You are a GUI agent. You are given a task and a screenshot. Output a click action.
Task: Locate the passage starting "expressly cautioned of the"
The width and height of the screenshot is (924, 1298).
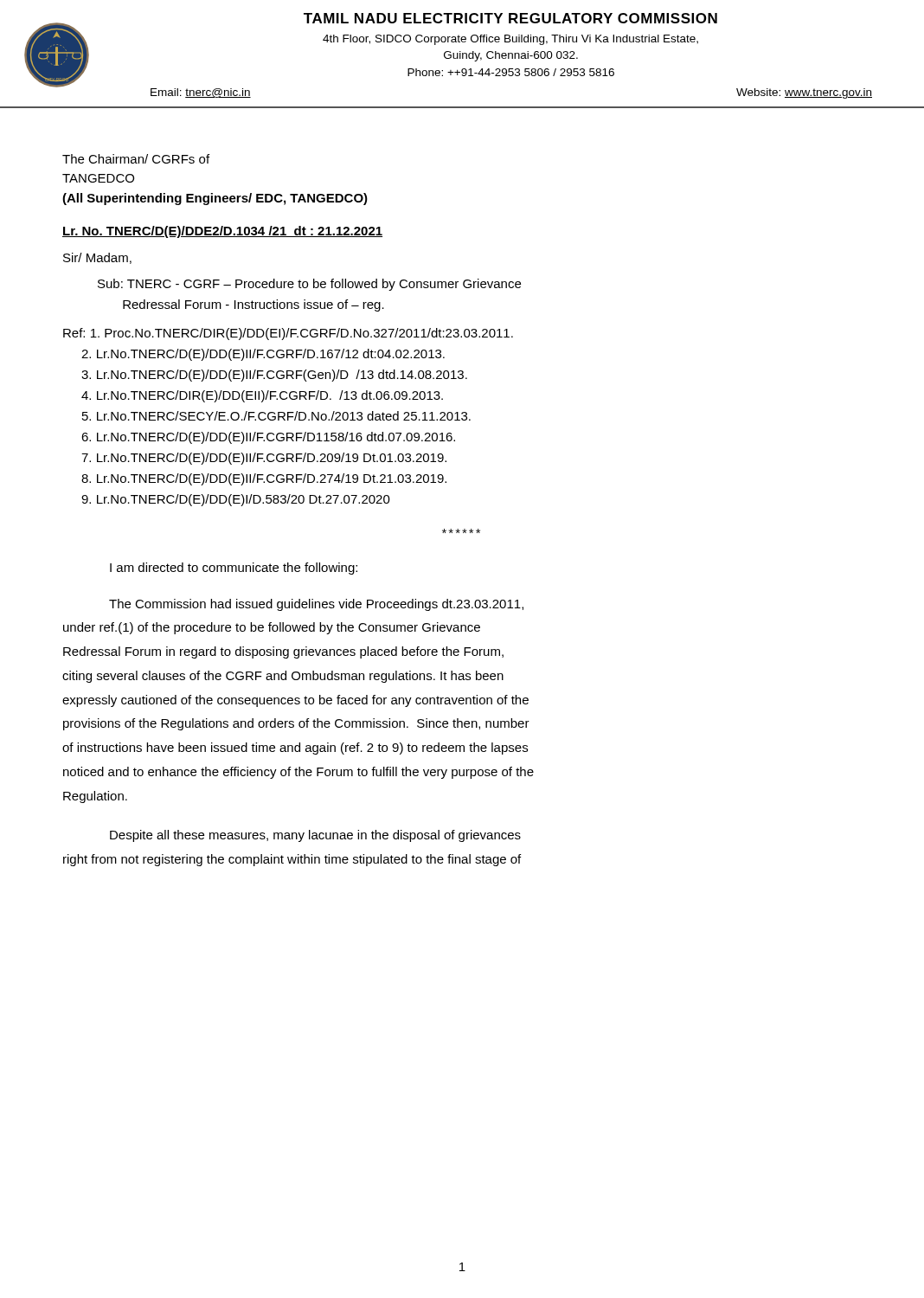(x=296, y=699)
